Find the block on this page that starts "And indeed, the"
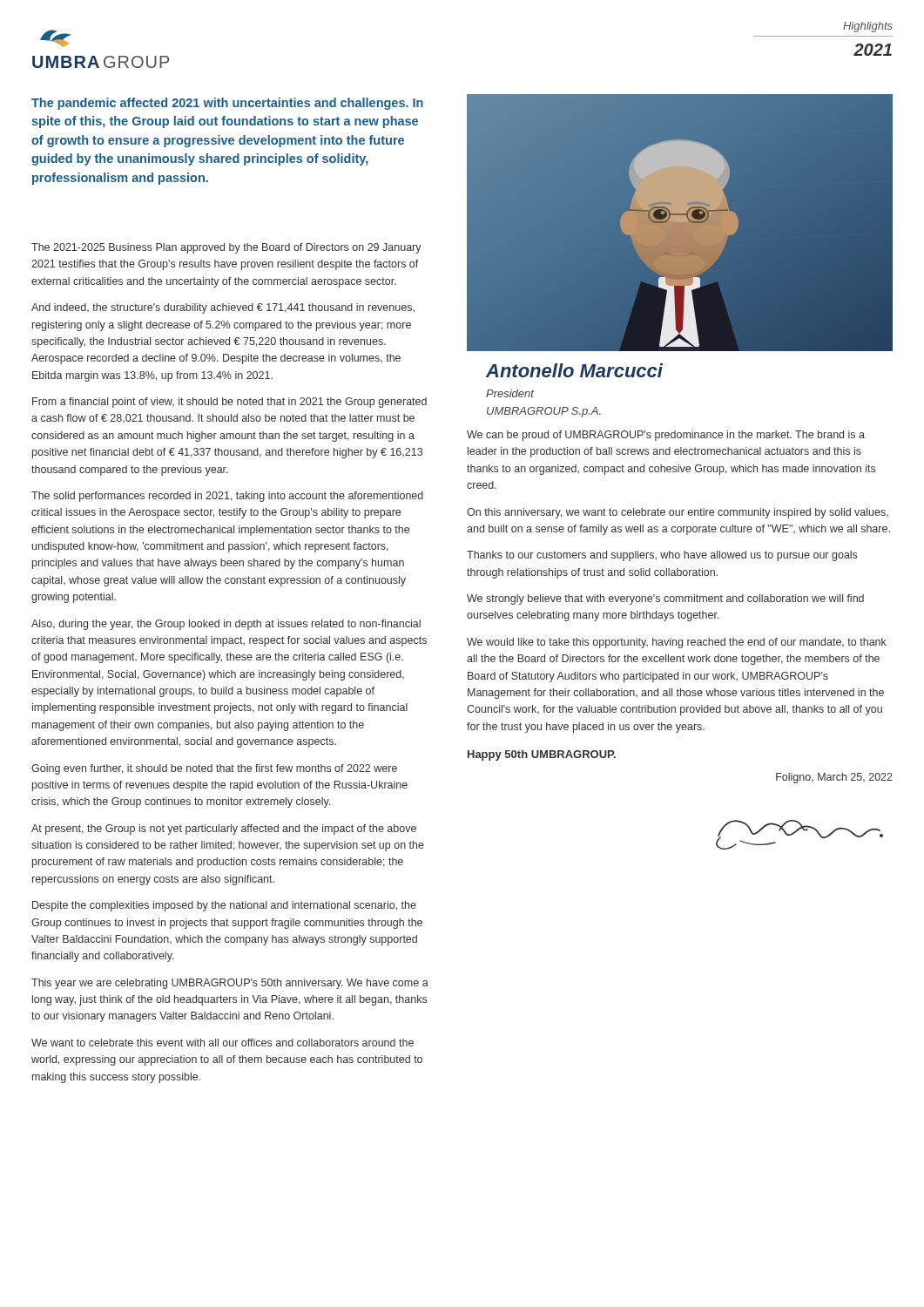The image size is (924, 1307). coord(223,342)
